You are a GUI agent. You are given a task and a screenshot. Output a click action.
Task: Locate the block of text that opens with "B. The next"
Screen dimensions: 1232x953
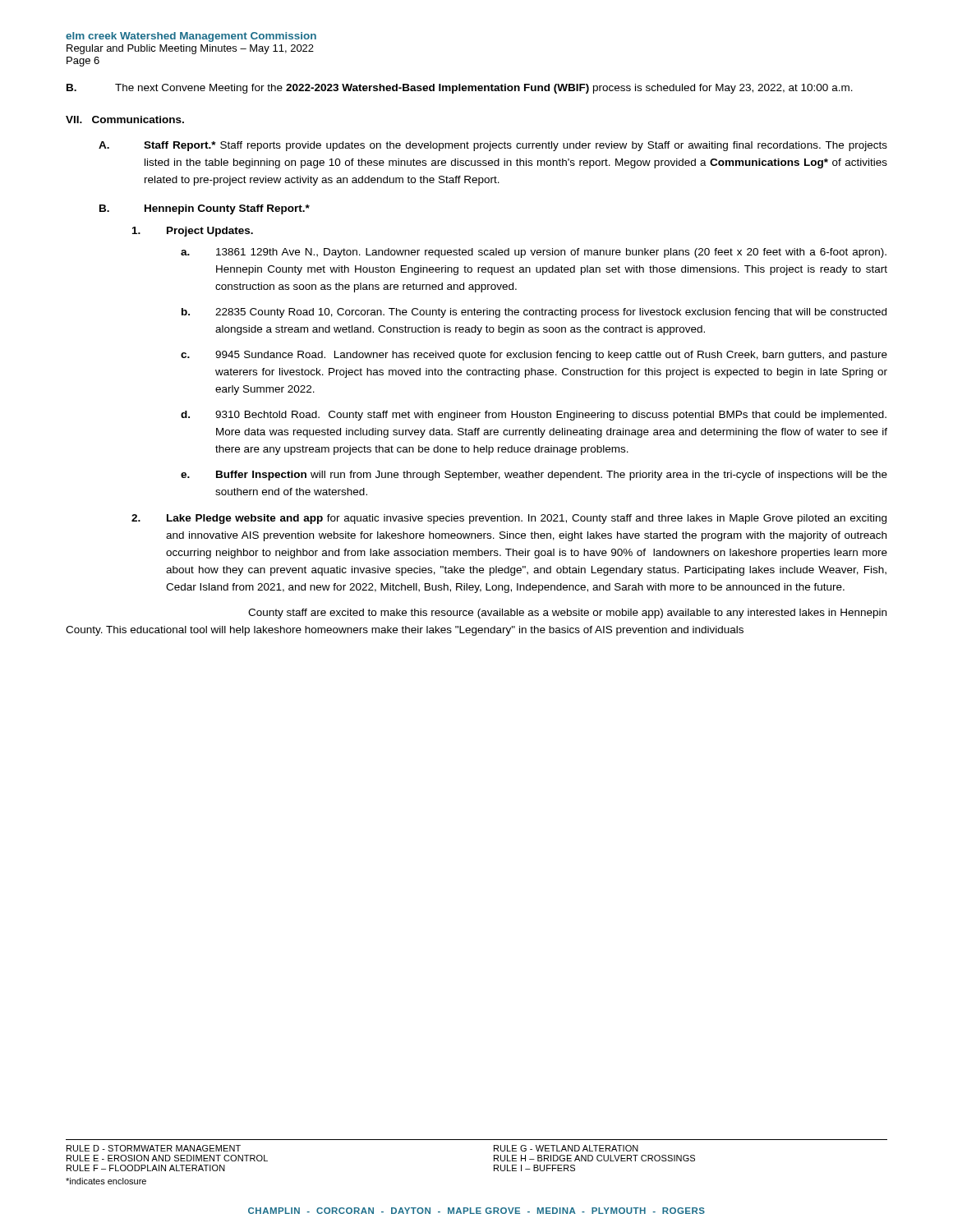[x=476, y=88]
